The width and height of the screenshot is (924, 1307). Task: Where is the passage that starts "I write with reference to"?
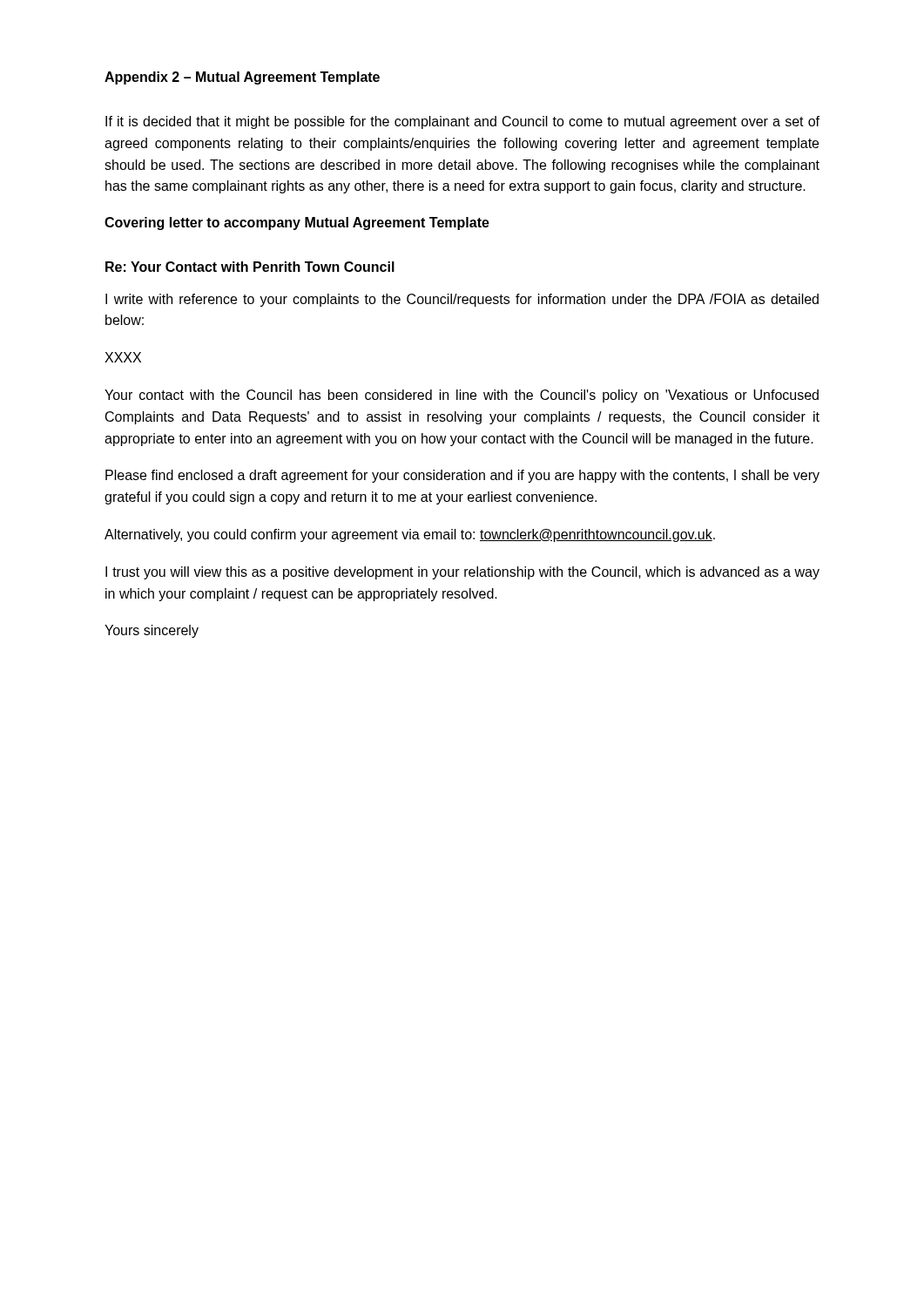point(462,310)
